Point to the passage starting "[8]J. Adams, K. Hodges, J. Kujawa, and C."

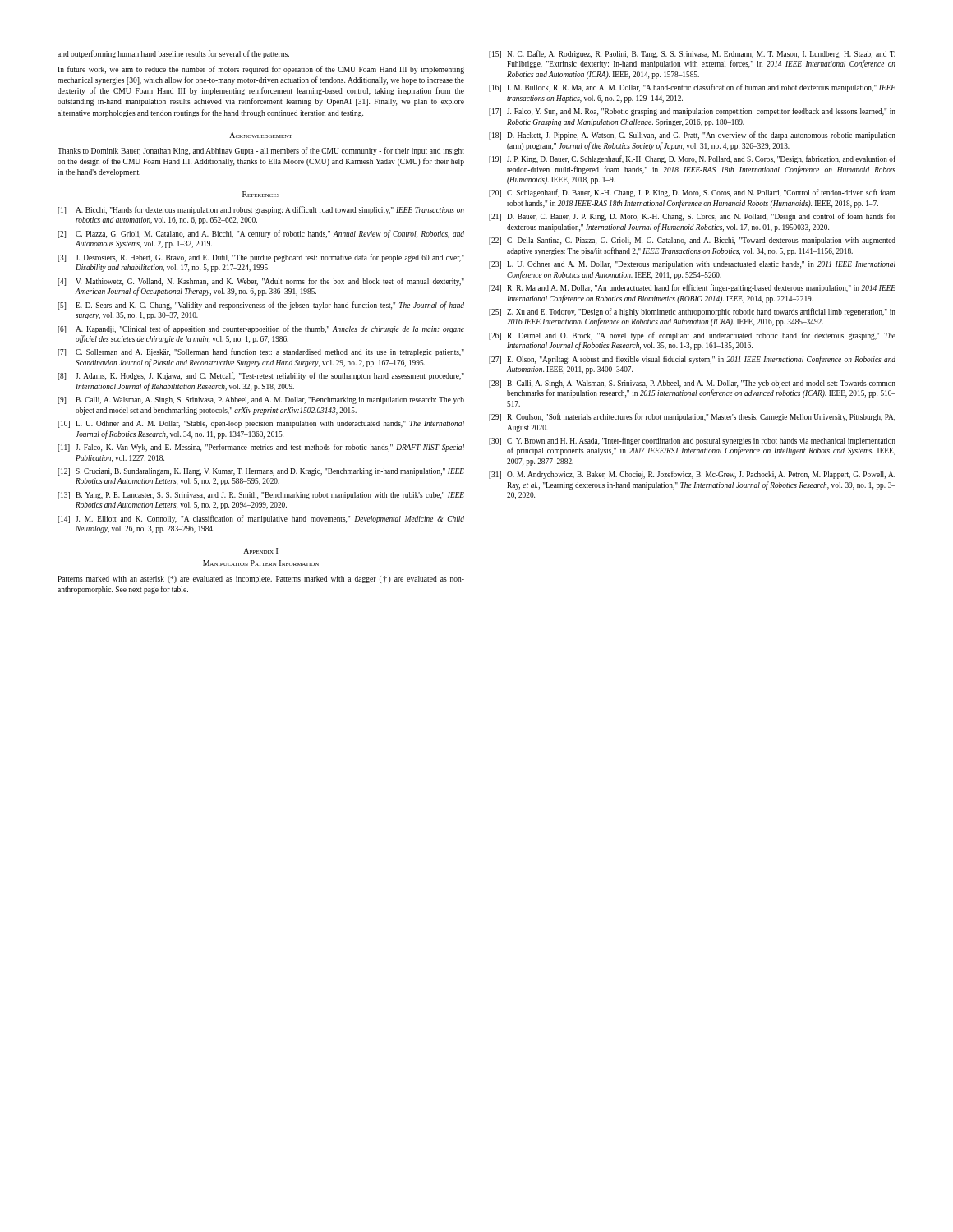click(x=261, y=382)
